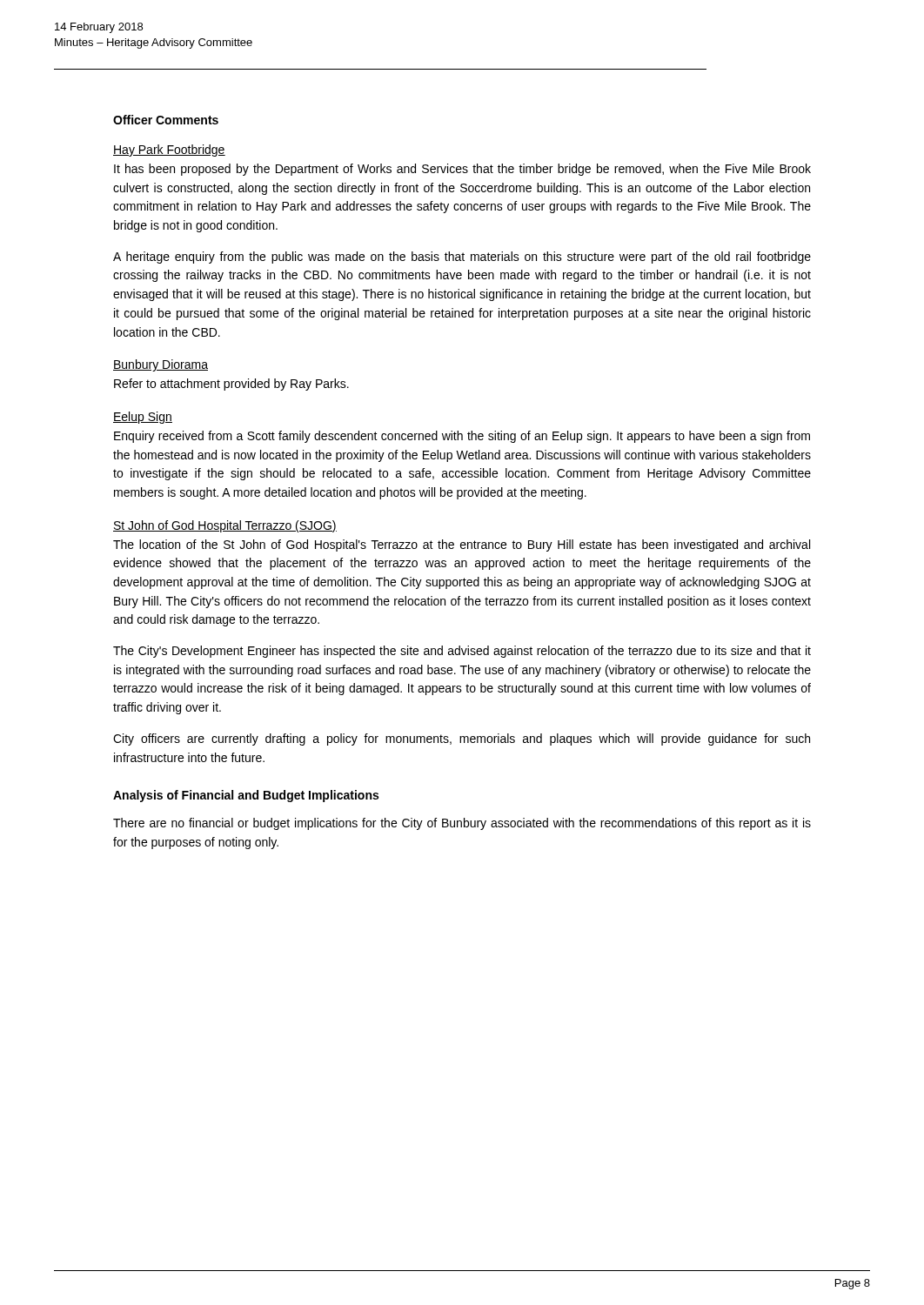This screenshot has height=1305, width=924.
Task: Click on the passage starting "Hay Park Footbridge"
Action: click(x=169, y=150)
